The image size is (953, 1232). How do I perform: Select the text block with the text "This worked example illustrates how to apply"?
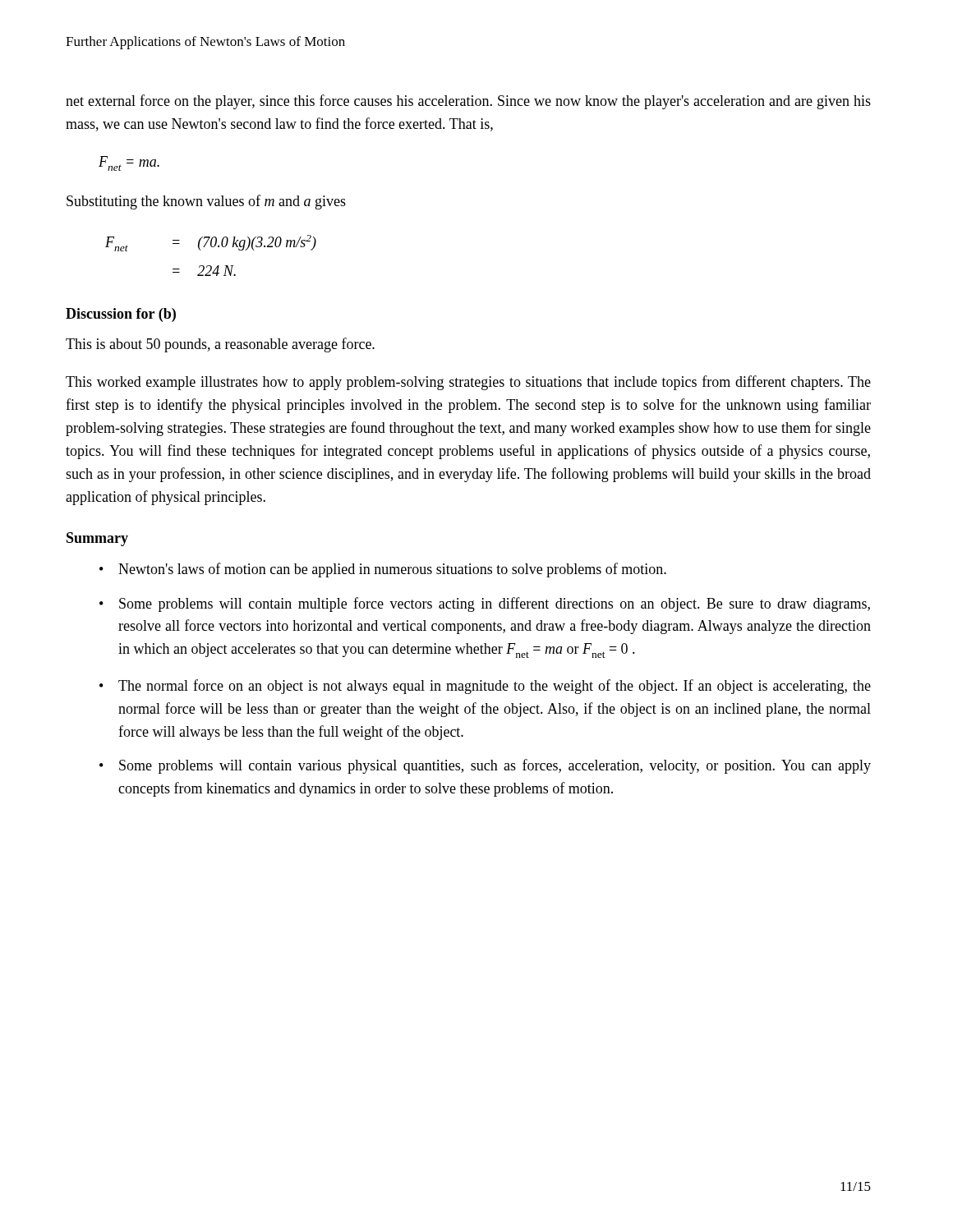tap(468, 440)
